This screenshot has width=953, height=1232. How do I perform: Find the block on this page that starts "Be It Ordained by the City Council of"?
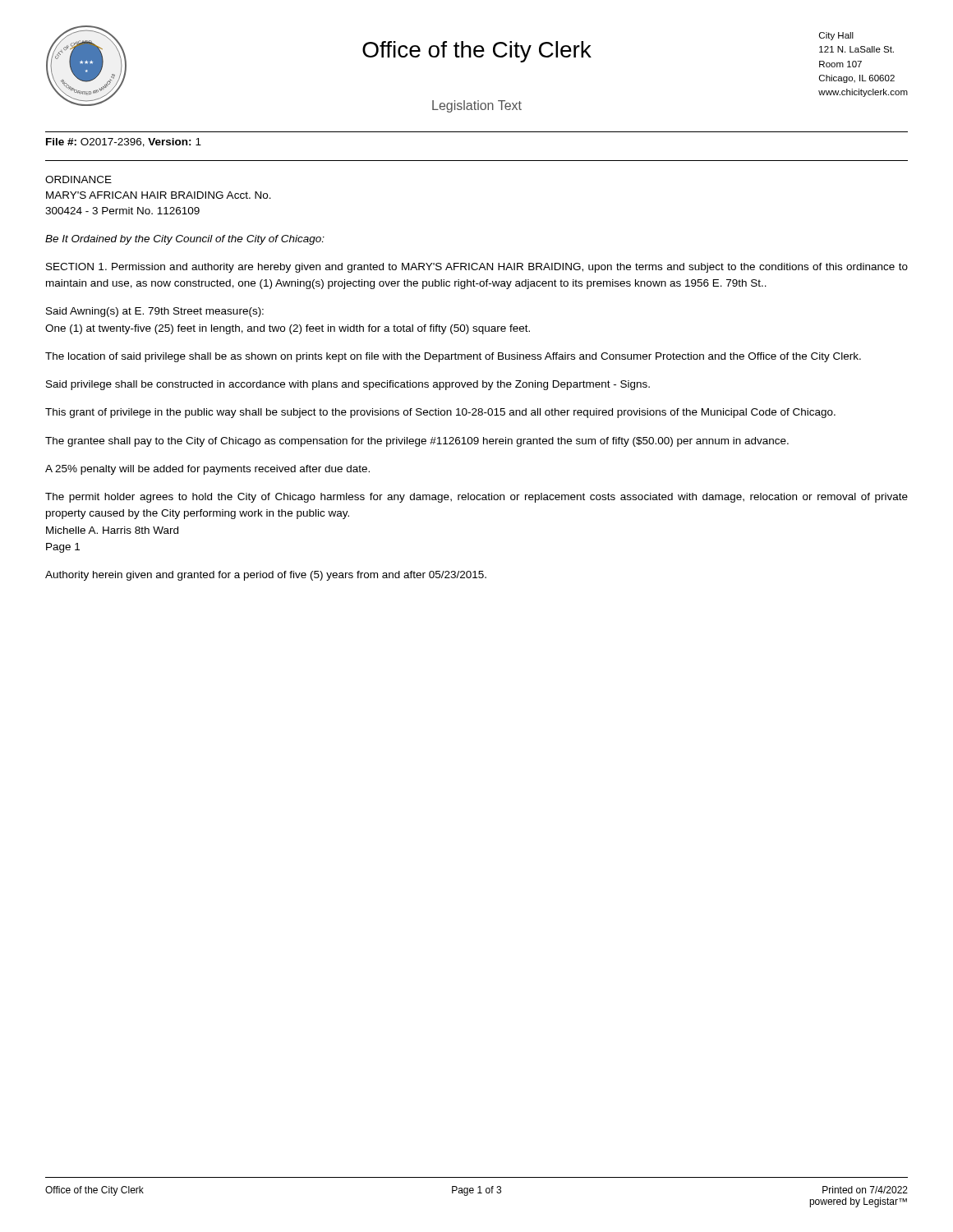185,238
